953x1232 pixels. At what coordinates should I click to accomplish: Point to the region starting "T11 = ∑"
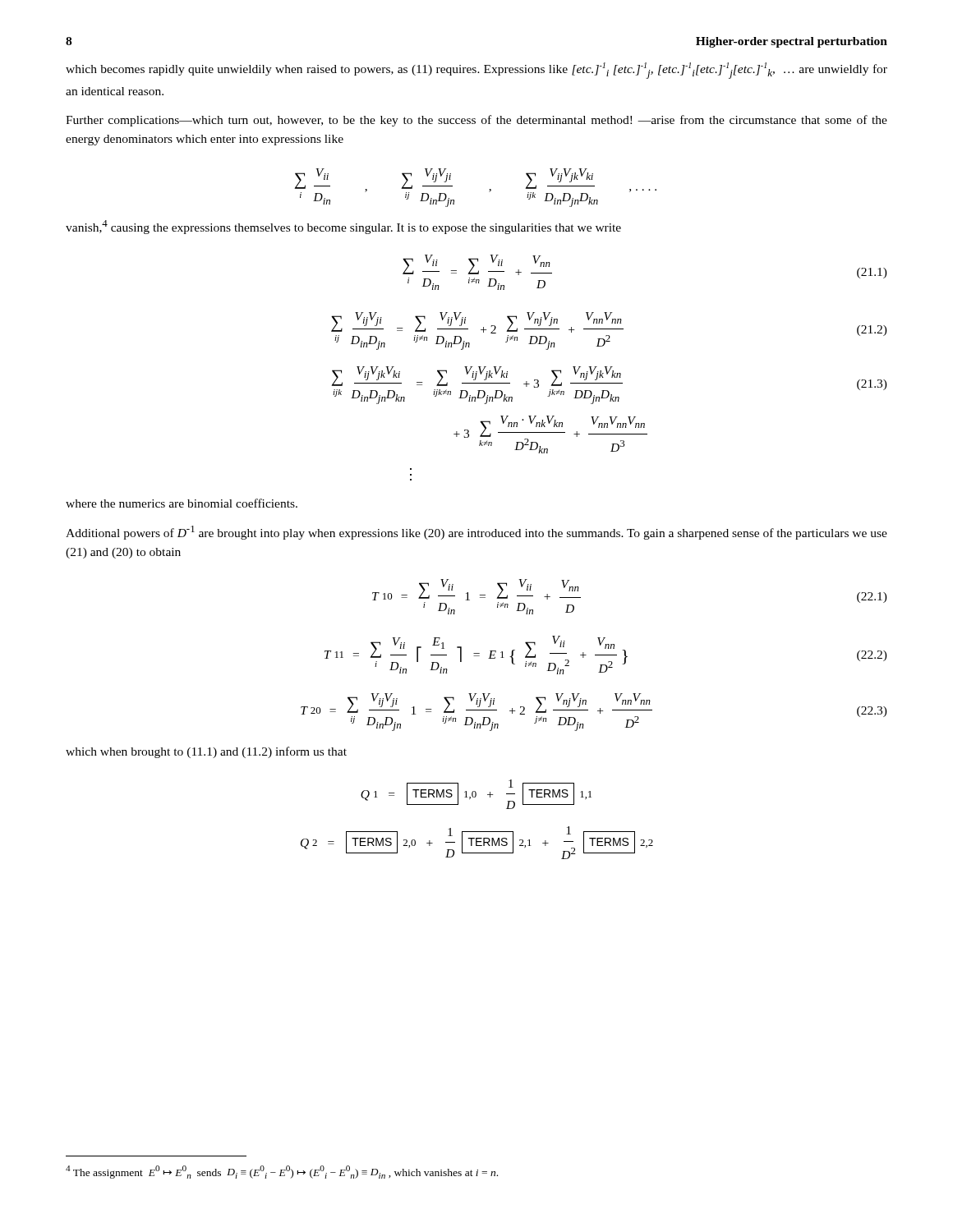(476, 655)
